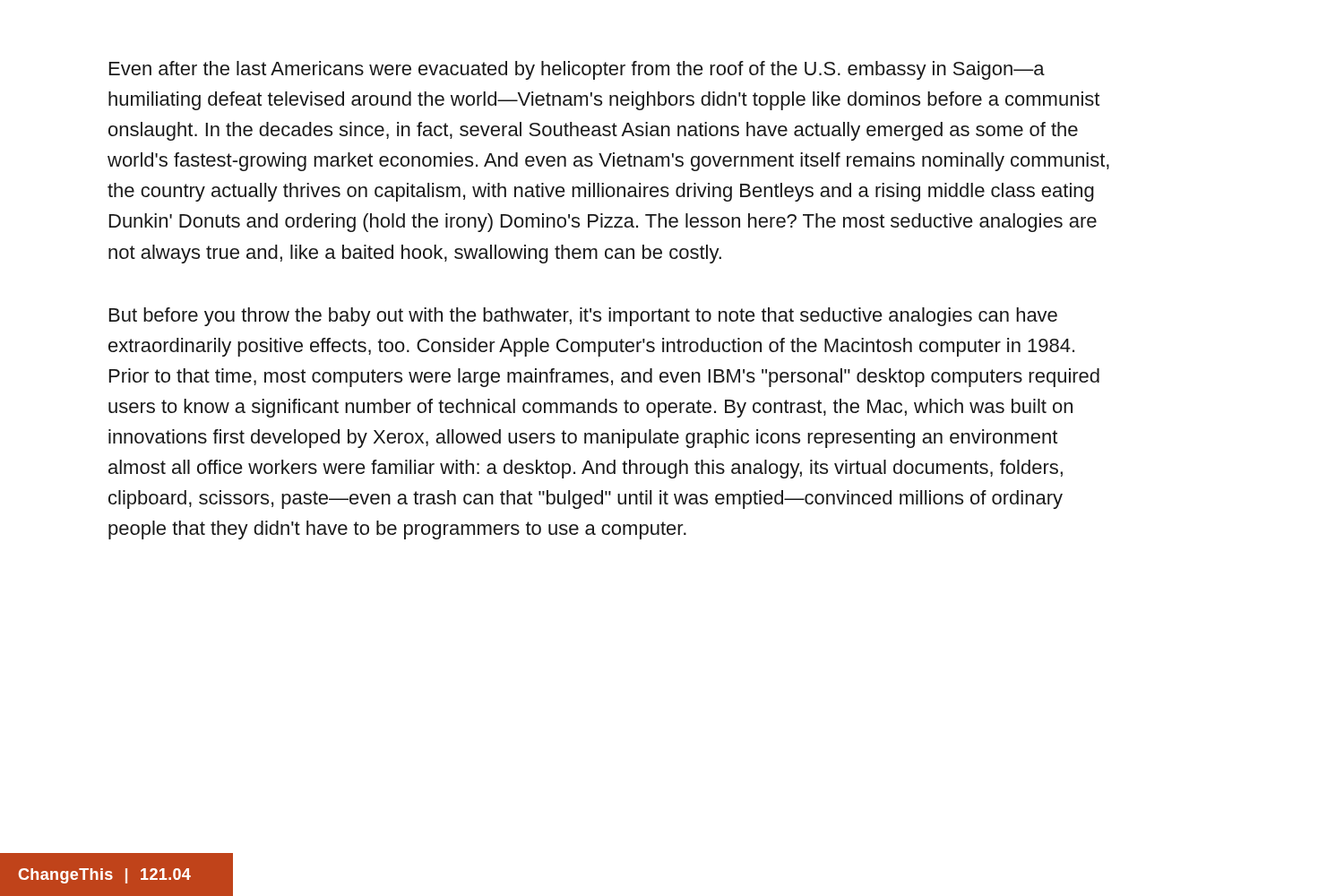Click the passage that begins "But before you throw the baby out with"
Screen dimensions: 896x1344
click(604, 422)
